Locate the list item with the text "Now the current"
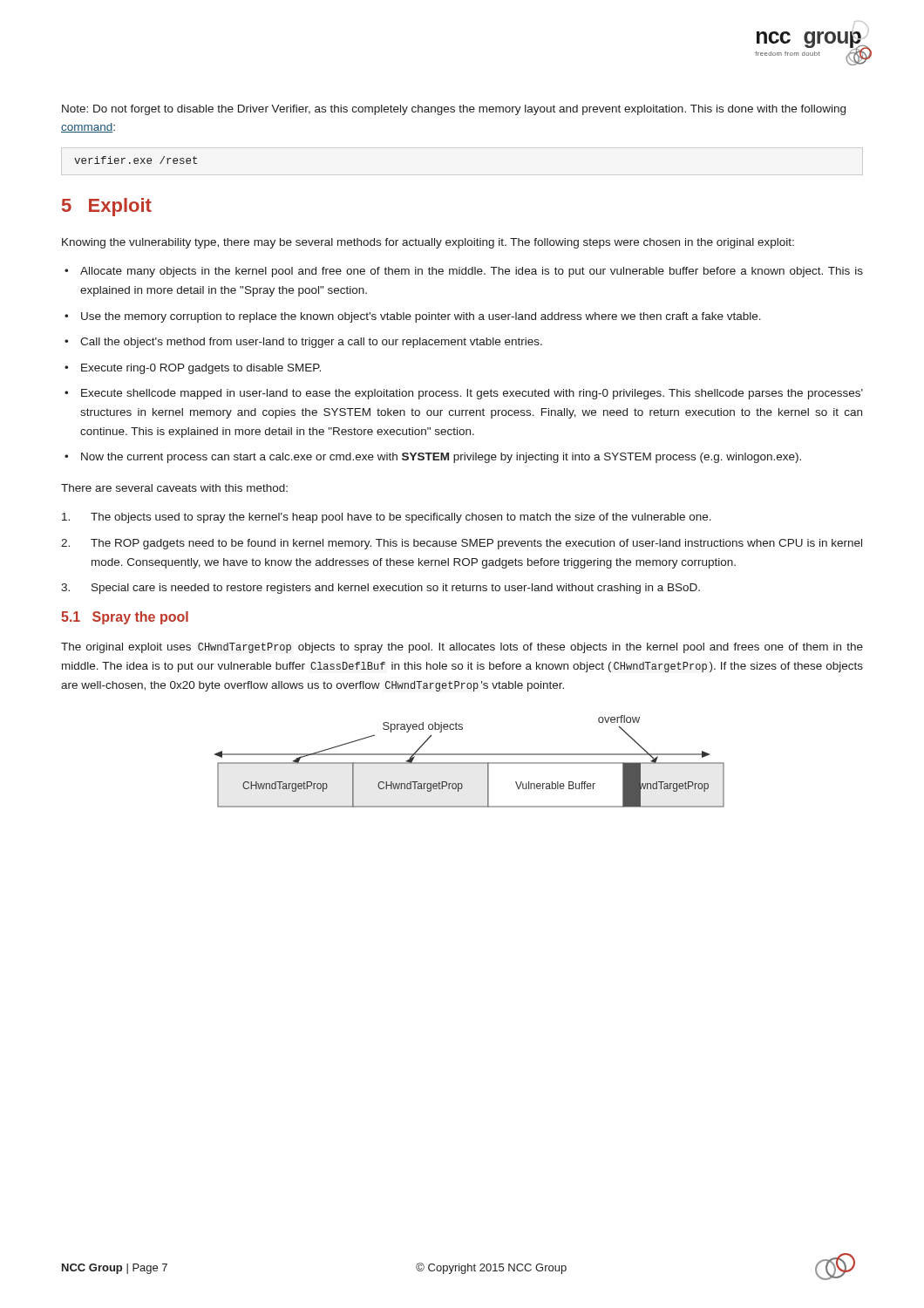Screen dimensions: 1308x924 point(441,457)
